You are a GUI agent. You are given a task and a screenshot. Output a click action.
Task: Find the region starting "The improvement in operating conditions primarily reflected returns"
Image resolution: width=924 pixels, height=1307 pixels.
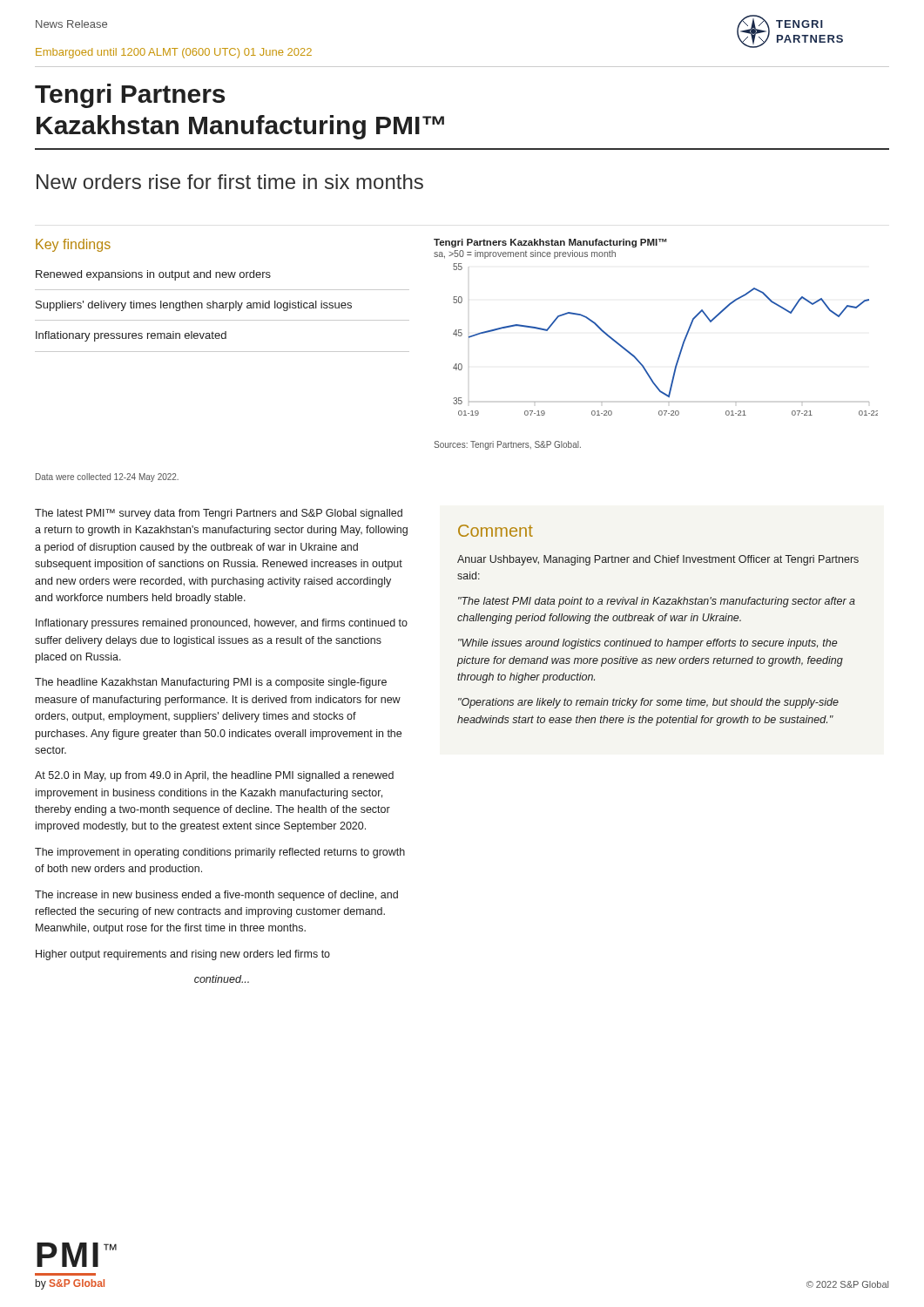pyautogui.click(x=220, y=860)
